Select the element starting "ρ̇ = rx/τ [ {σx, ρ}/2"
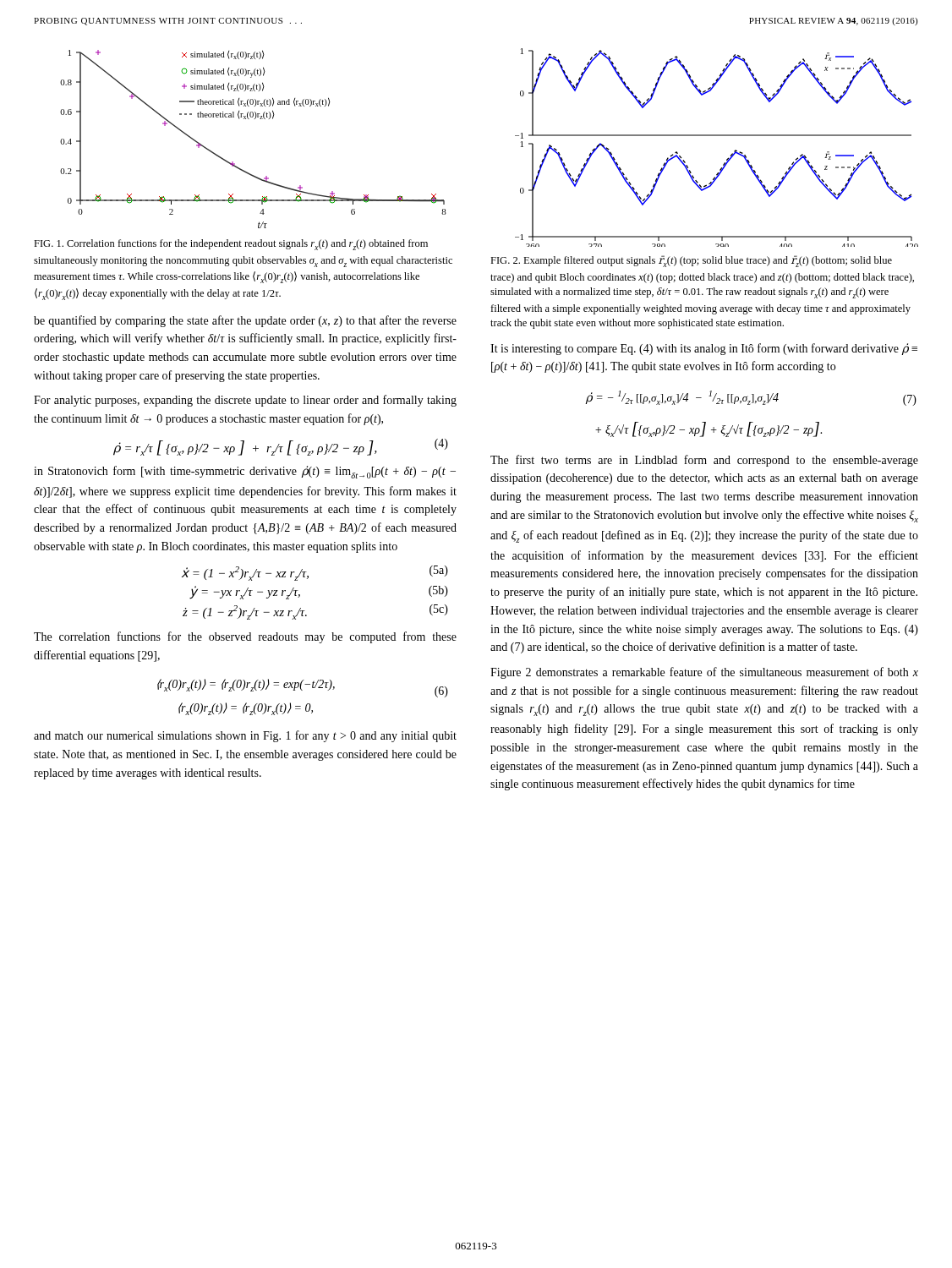Viewport: 952px width, 1268px height. coord(281,447)
